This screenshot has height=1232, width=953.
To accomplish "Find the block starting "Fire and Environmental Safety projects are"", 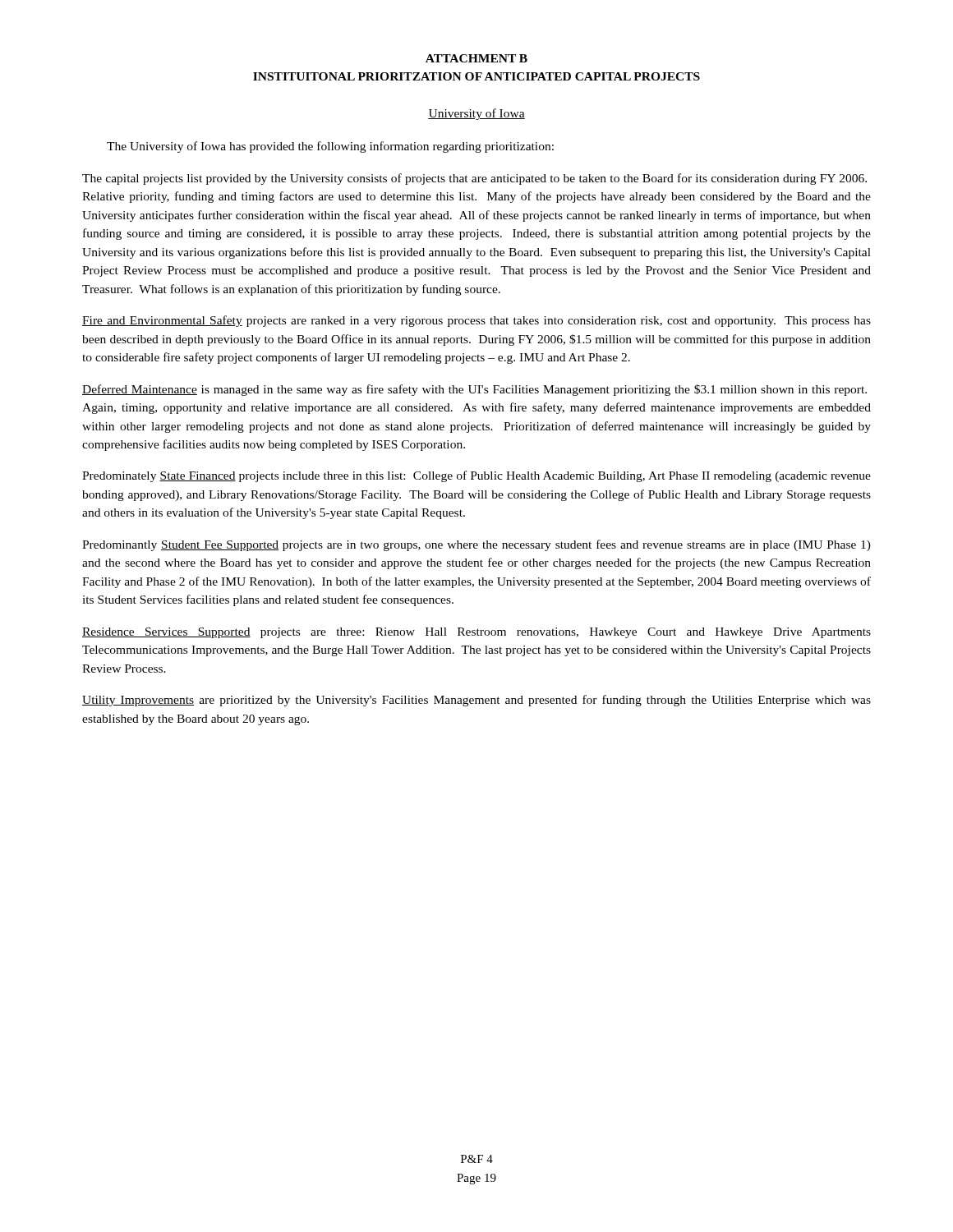I will tap(476, 338).
